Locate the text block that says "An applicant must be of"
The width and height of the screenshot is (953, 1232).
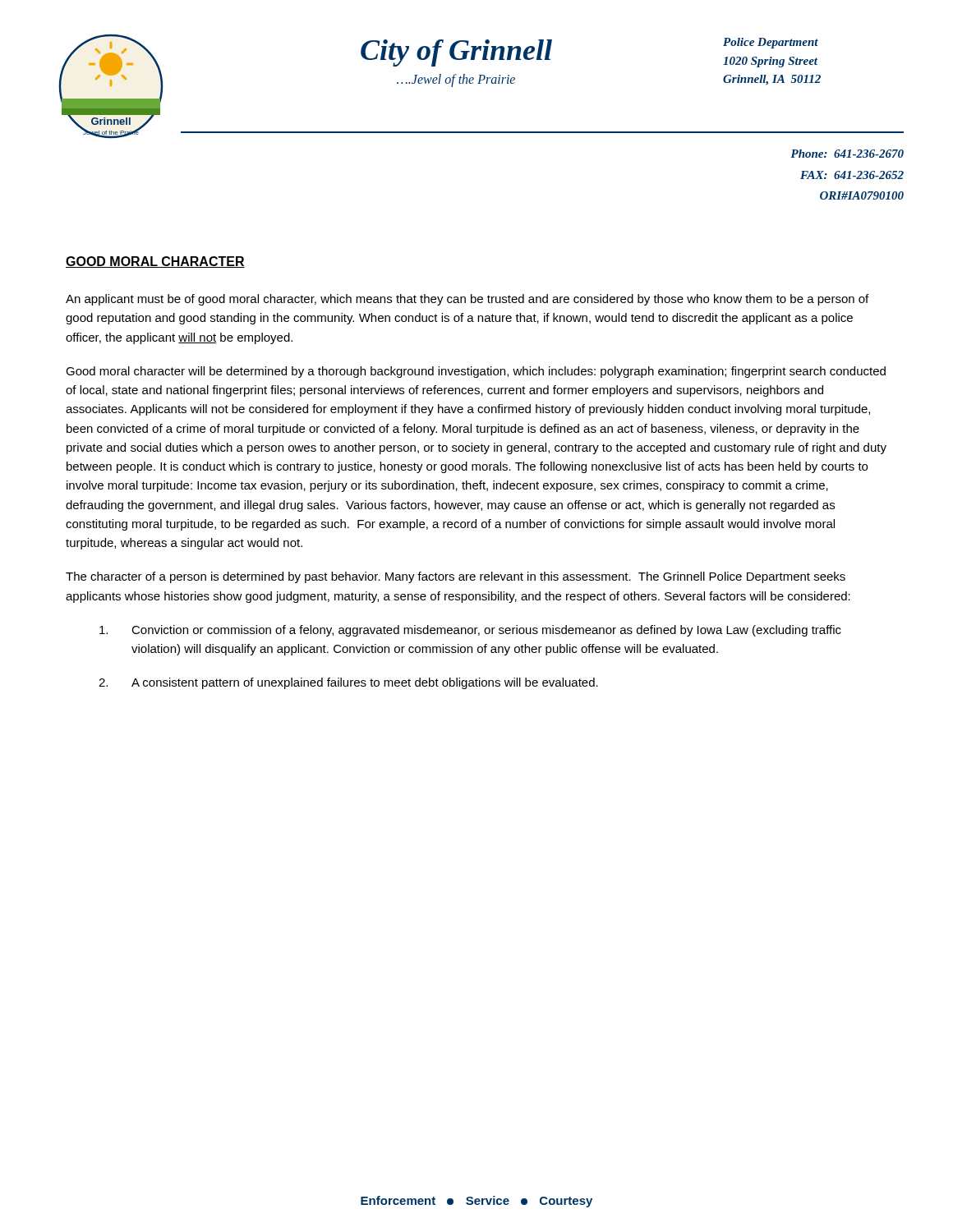467,318
